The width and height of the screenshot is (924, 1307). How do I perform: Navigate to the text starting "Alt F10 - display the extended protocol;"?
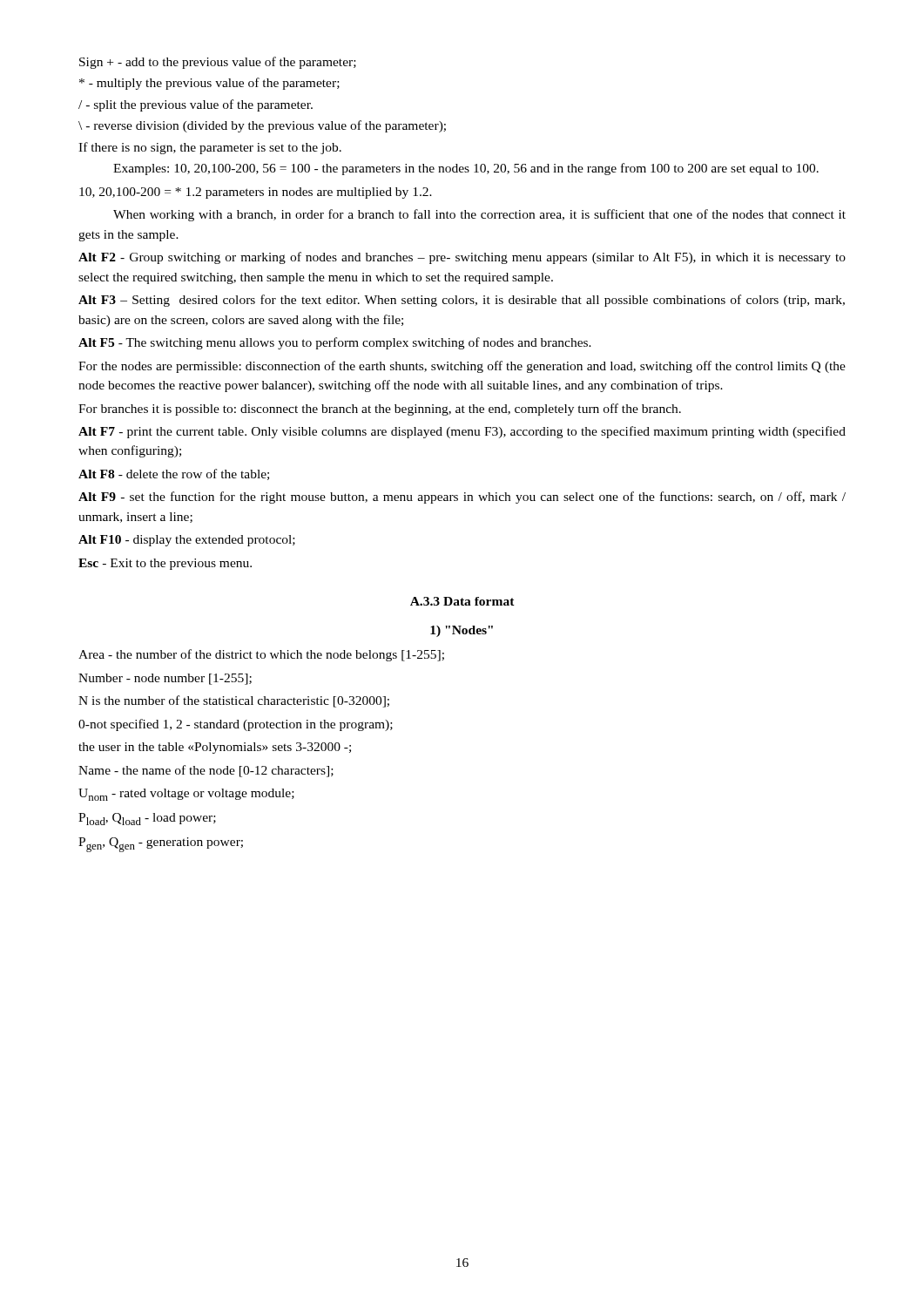tap(187, 539)
